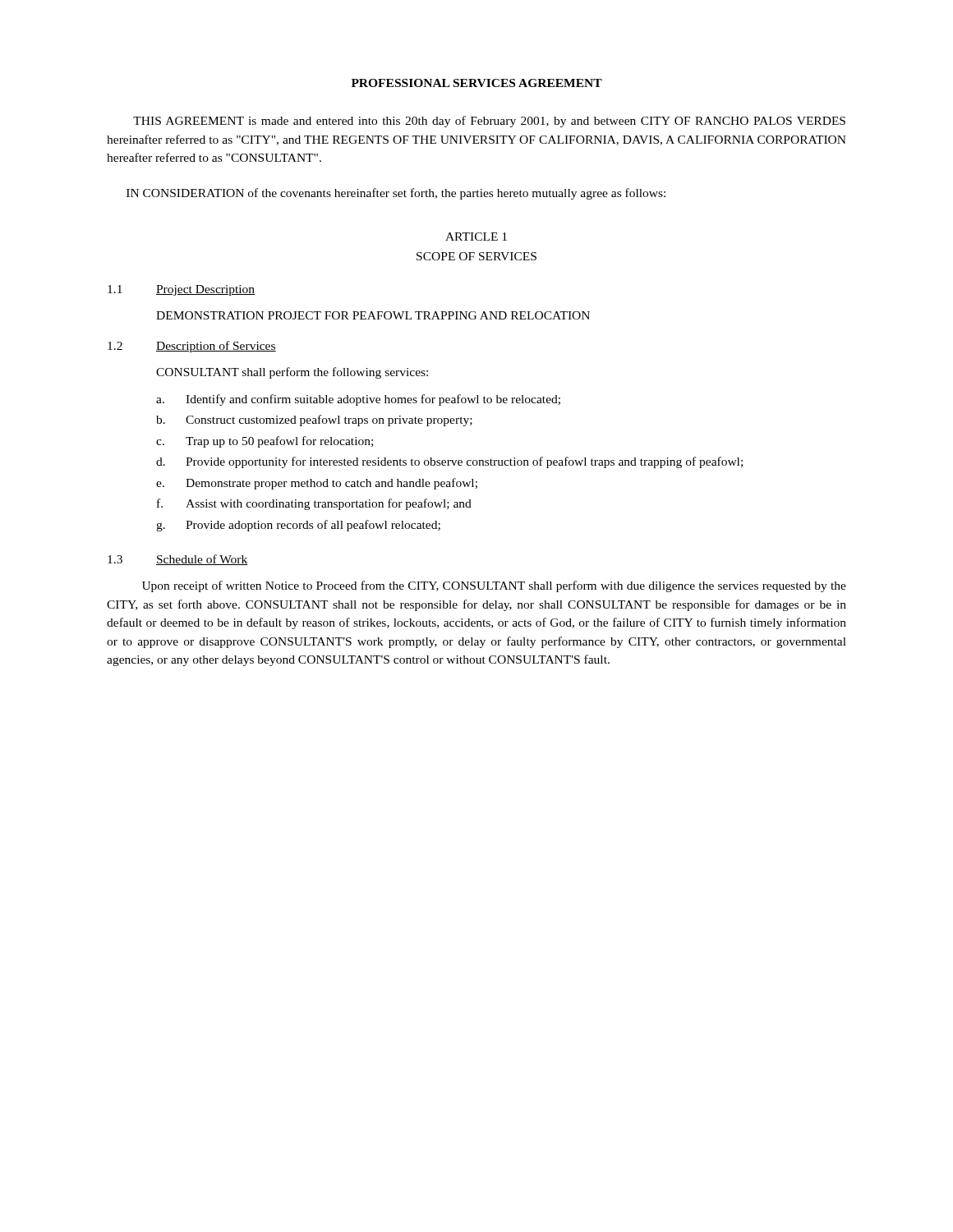This screenshot has width=953, height=1232.
Task: Click the passage that begins "g. Provide adoption records"
Action: tap(298, 526)
